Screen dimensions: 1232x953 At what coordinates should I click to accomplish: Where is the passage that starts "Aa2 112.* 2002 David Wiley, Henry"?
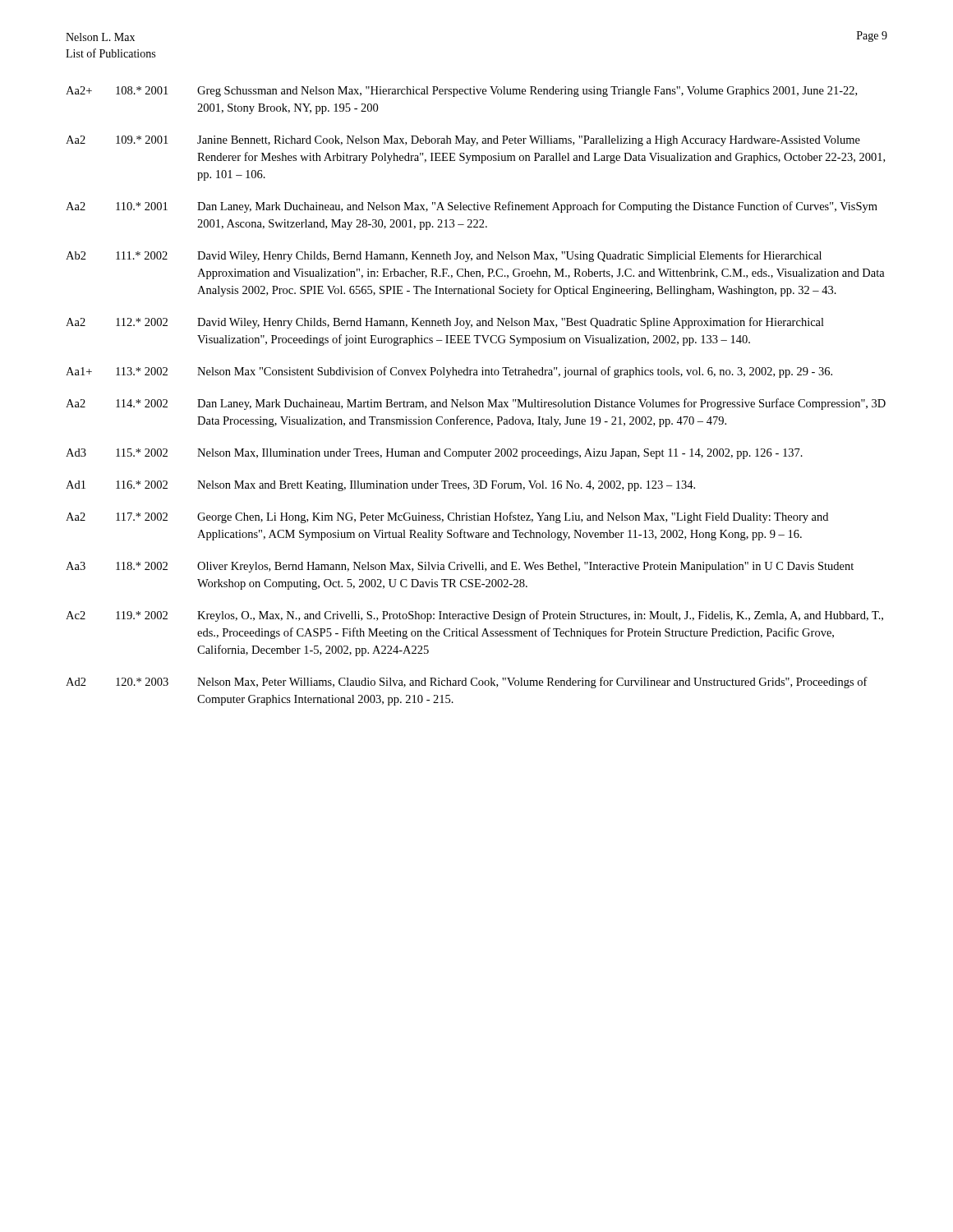[476, 331]
